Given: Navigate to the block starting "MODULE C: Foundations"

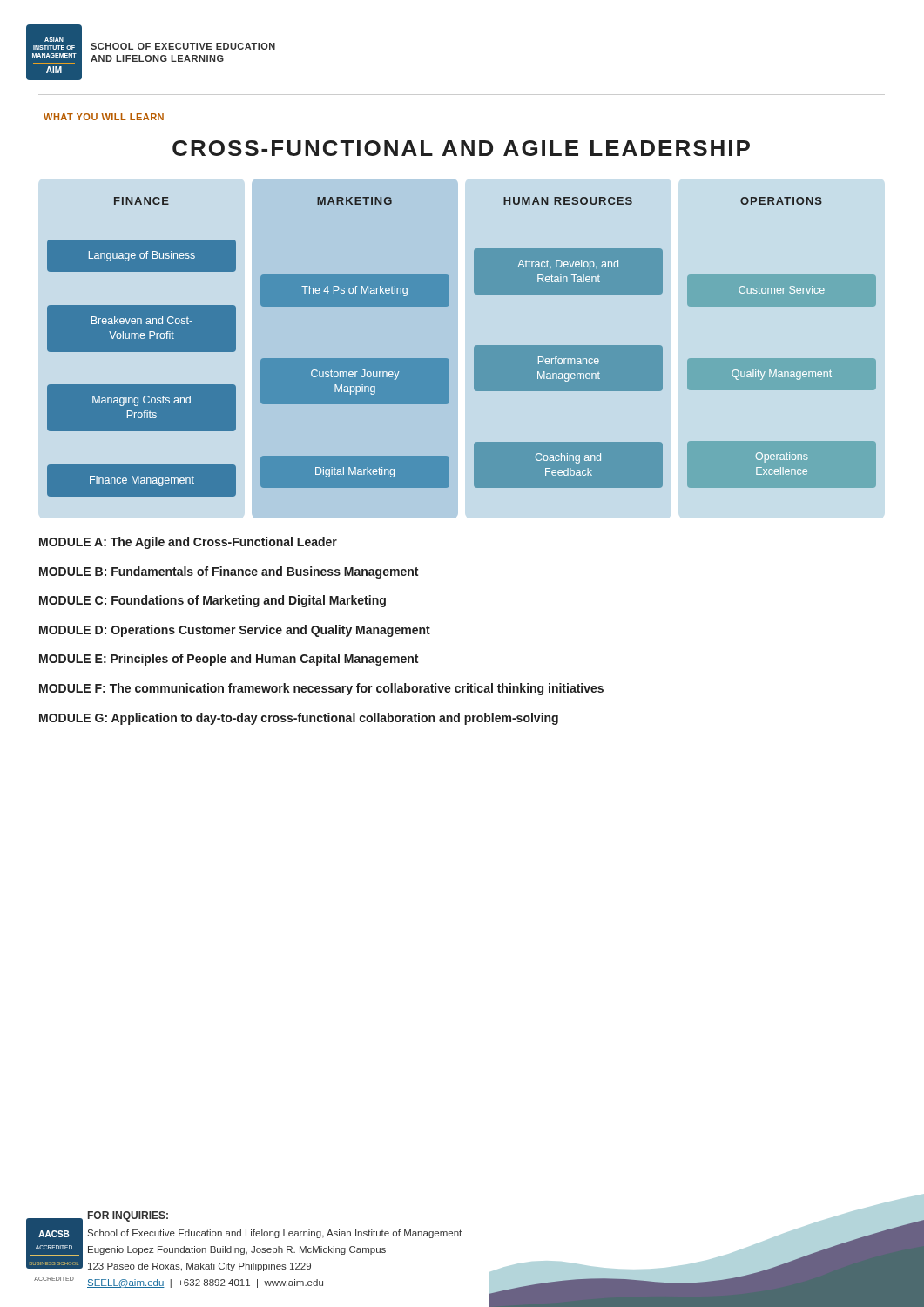Looking at the screenshot, I should coord(212,601).
